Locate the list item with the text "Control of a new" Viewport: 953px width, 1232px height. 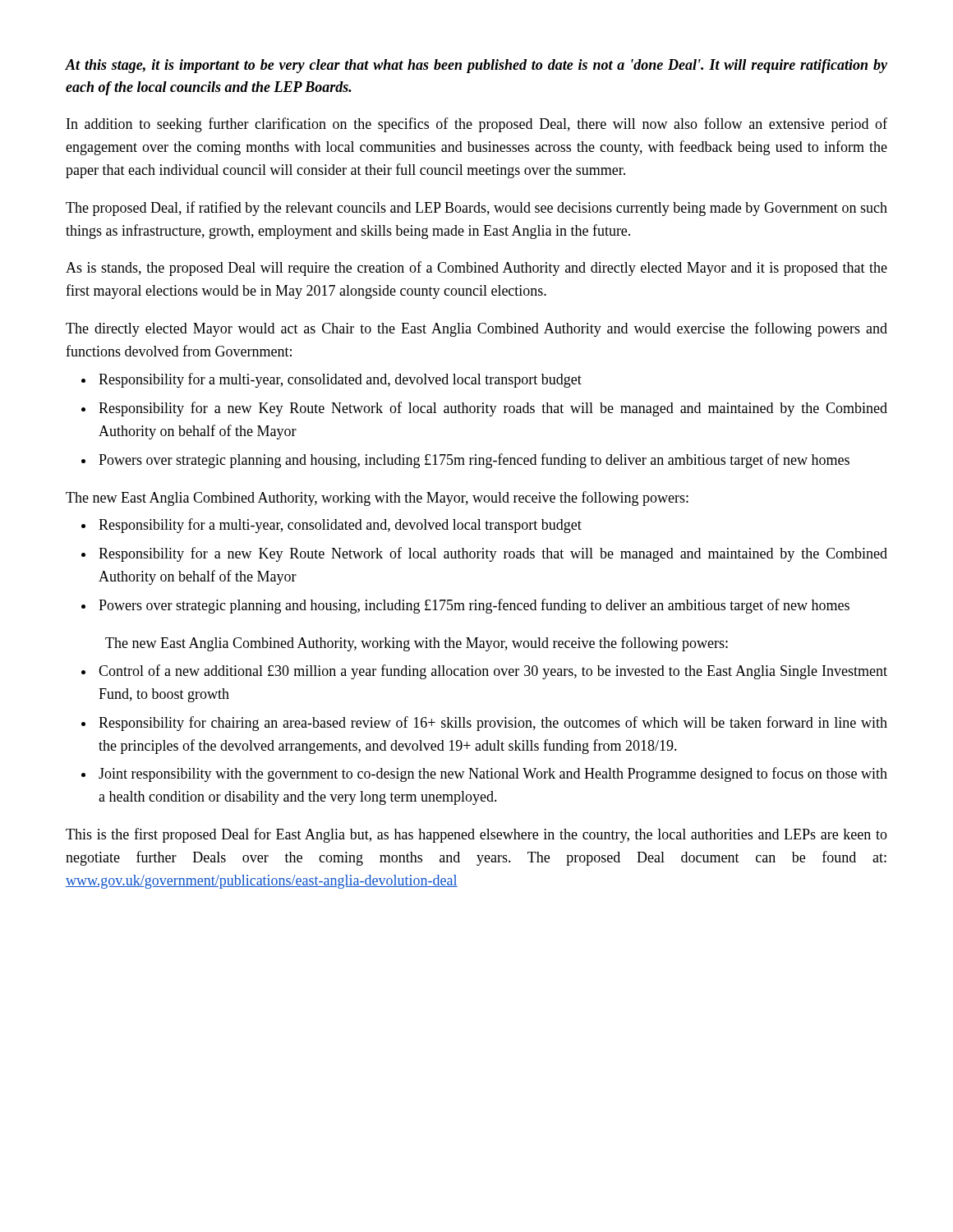click(x=493, y=682)
